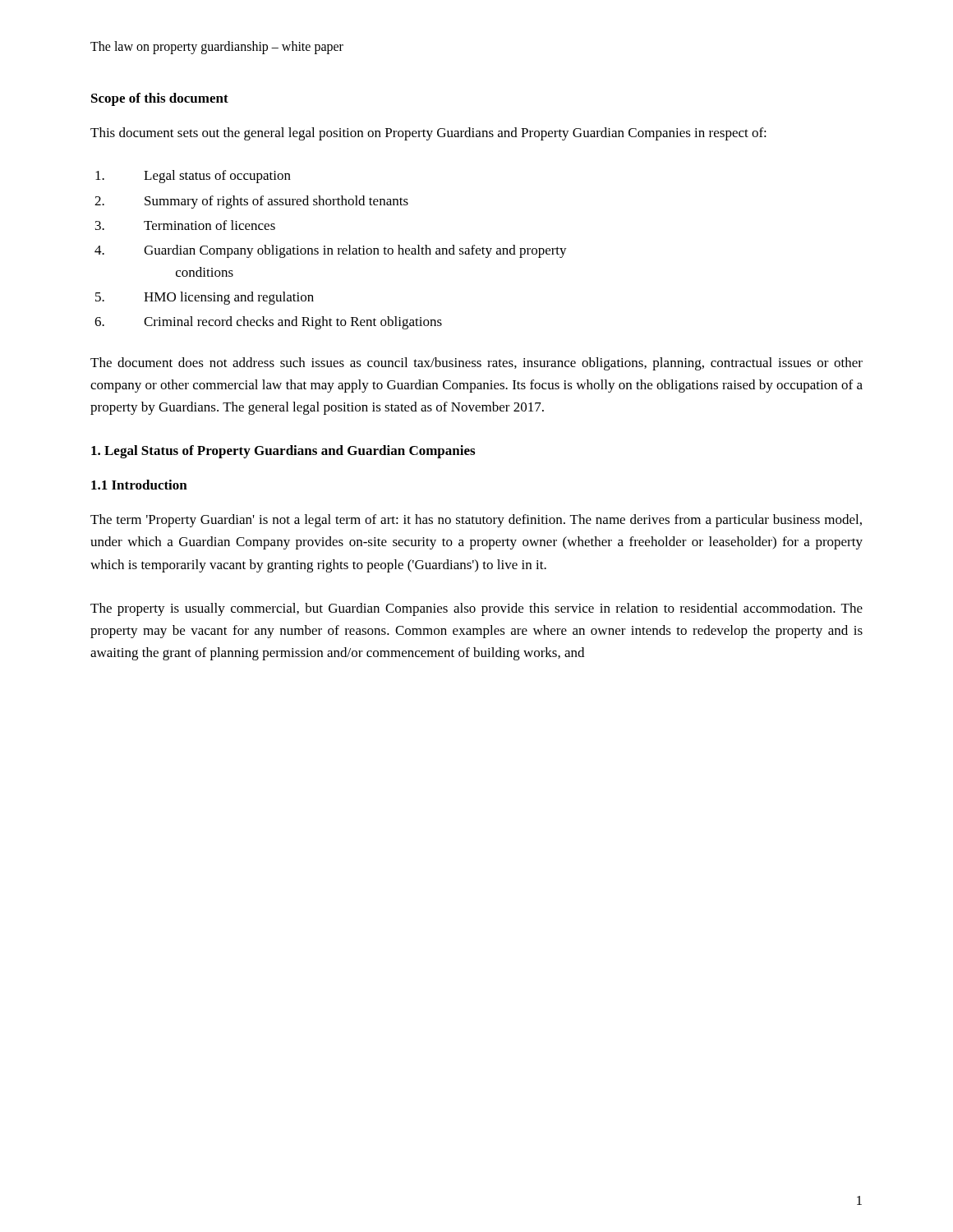Find the text block that reads "This document sets out"
The width and height of the screenshot is (953, 1232).
pos(429,133)
